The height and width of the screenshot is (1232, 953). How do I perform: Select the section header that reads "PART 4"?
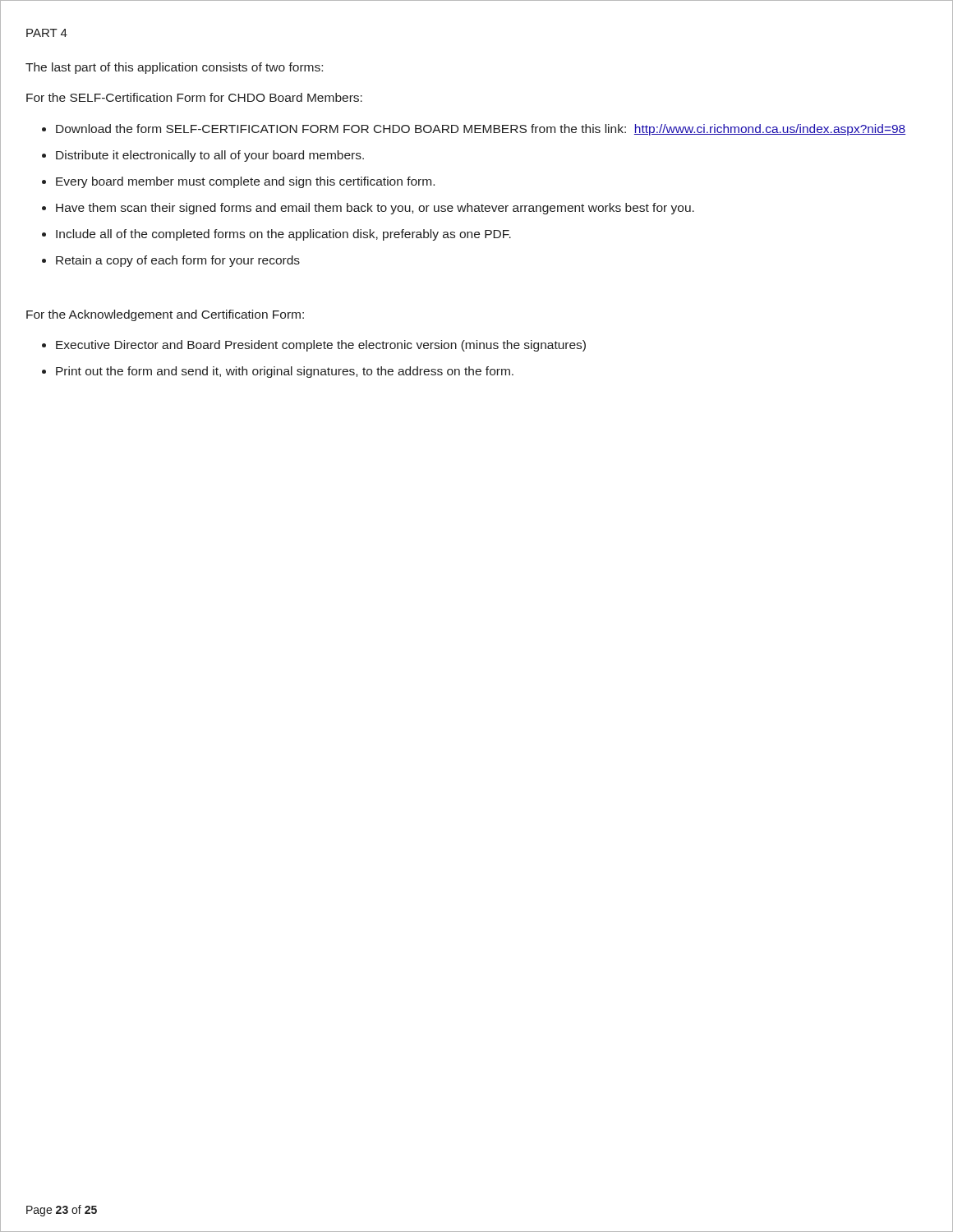pos(46,32)
